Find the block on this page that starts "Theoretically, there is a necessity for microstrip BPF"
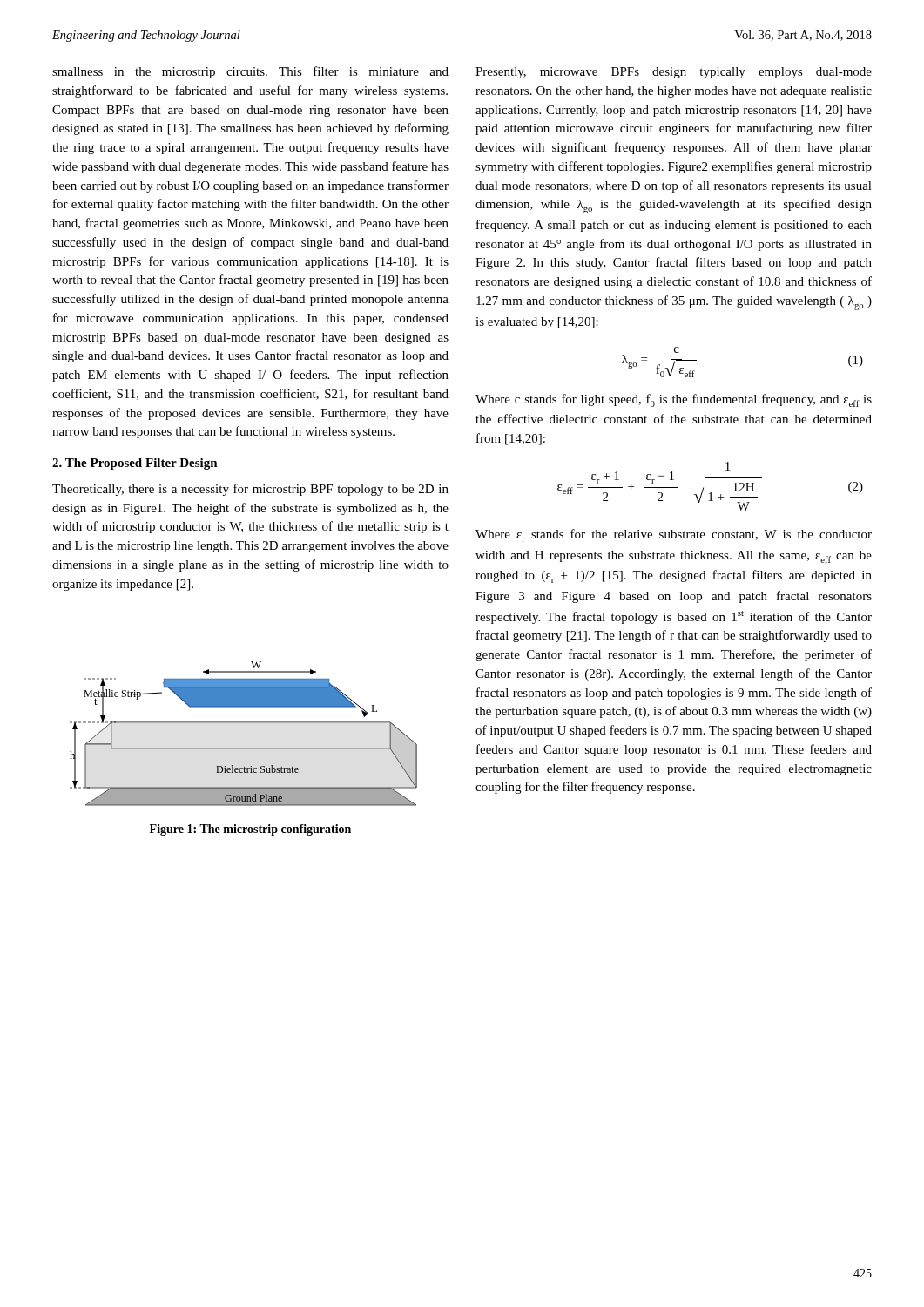Screen dimensions: 1307x924 point(250,537)
